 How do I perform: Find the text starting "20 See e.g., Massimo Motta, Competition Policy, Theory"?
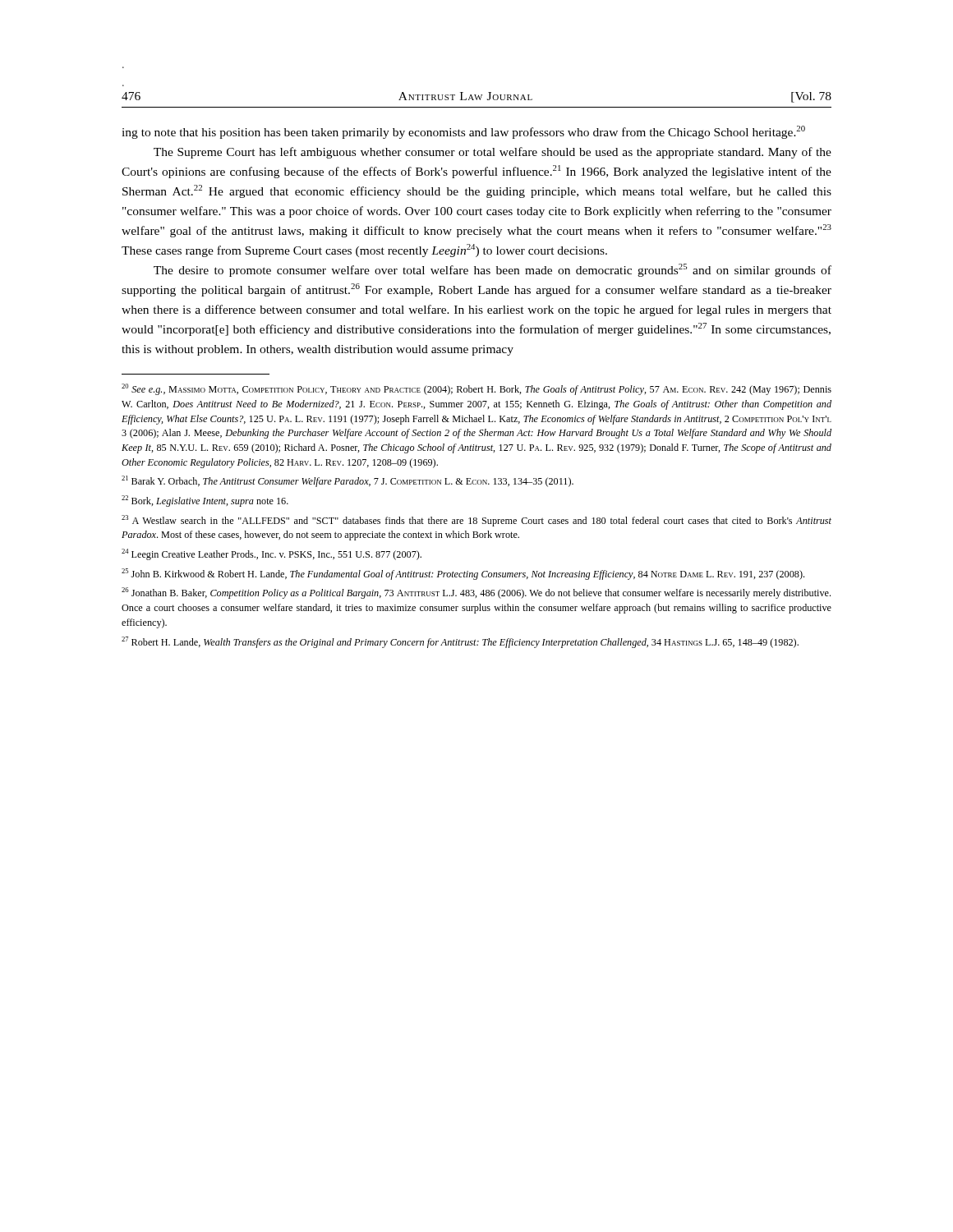click(x=476, y=425)
